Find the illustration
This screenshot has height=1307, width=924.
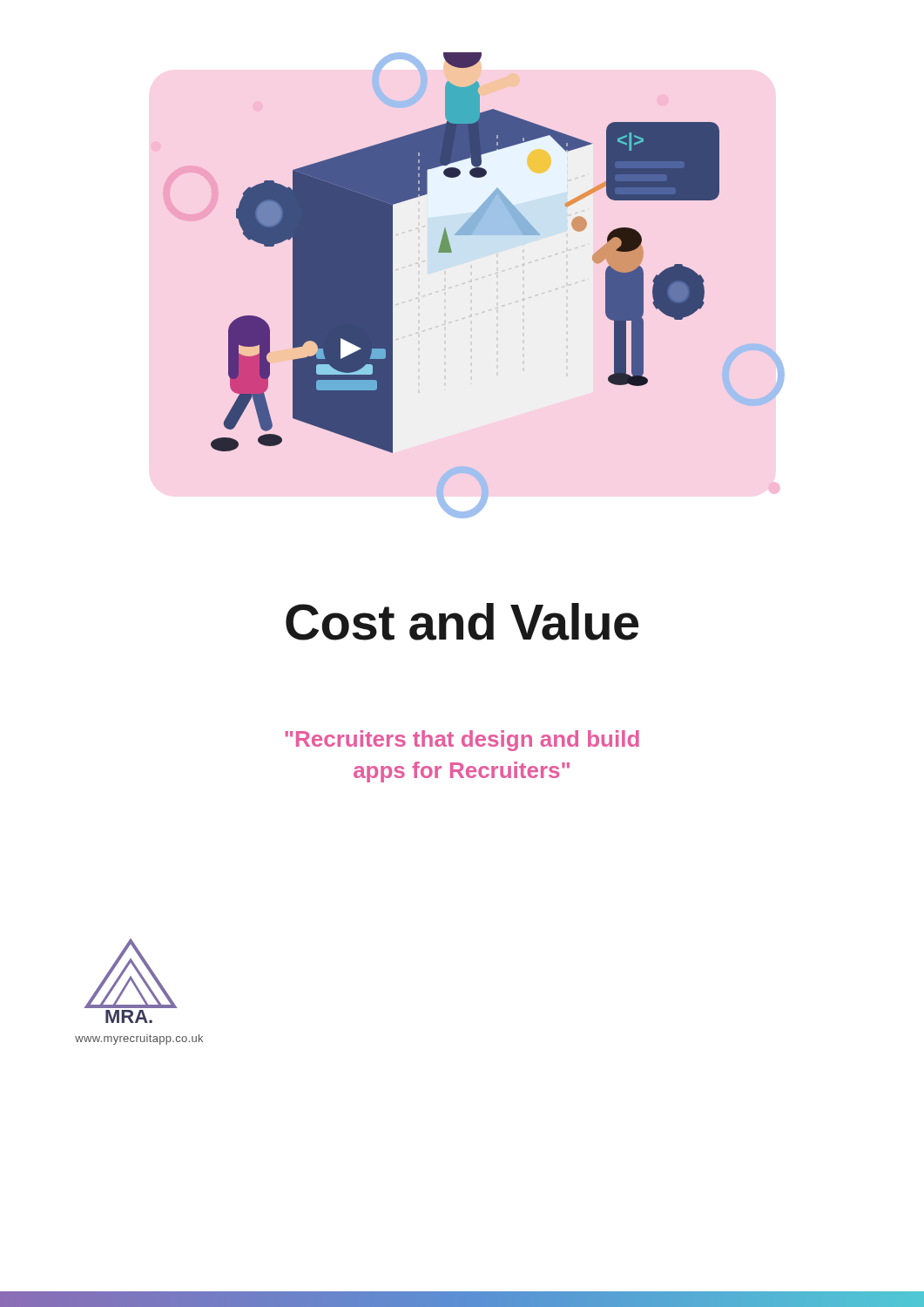point(462,296)
